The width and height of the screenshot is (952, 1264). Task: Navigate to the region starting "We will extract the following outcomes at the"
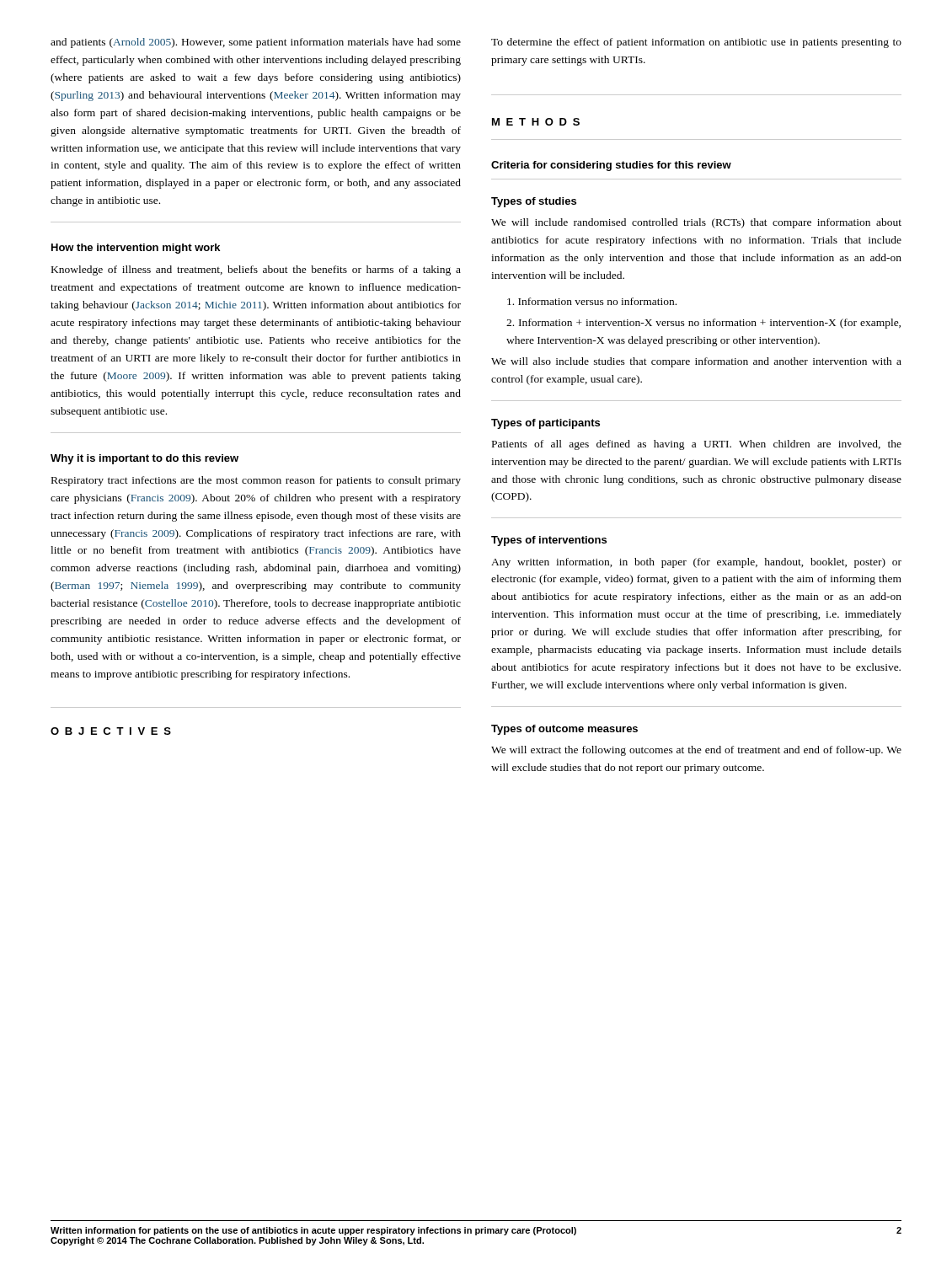pyautogui.click(x=696, y=759)
